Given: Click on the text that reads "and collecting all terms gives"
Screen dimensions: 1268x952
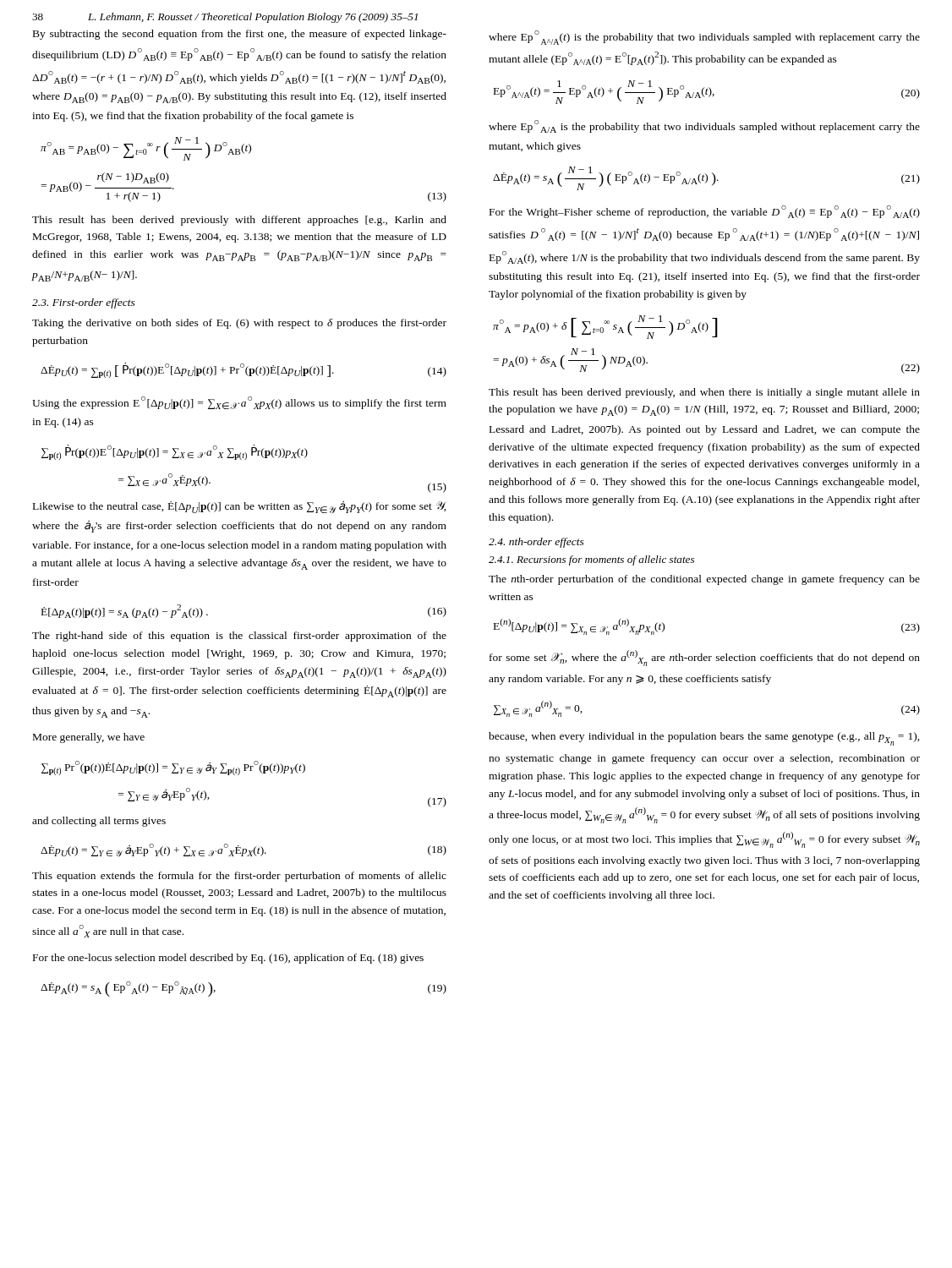Looking at the screenshot, I should [x=99, y=822].
